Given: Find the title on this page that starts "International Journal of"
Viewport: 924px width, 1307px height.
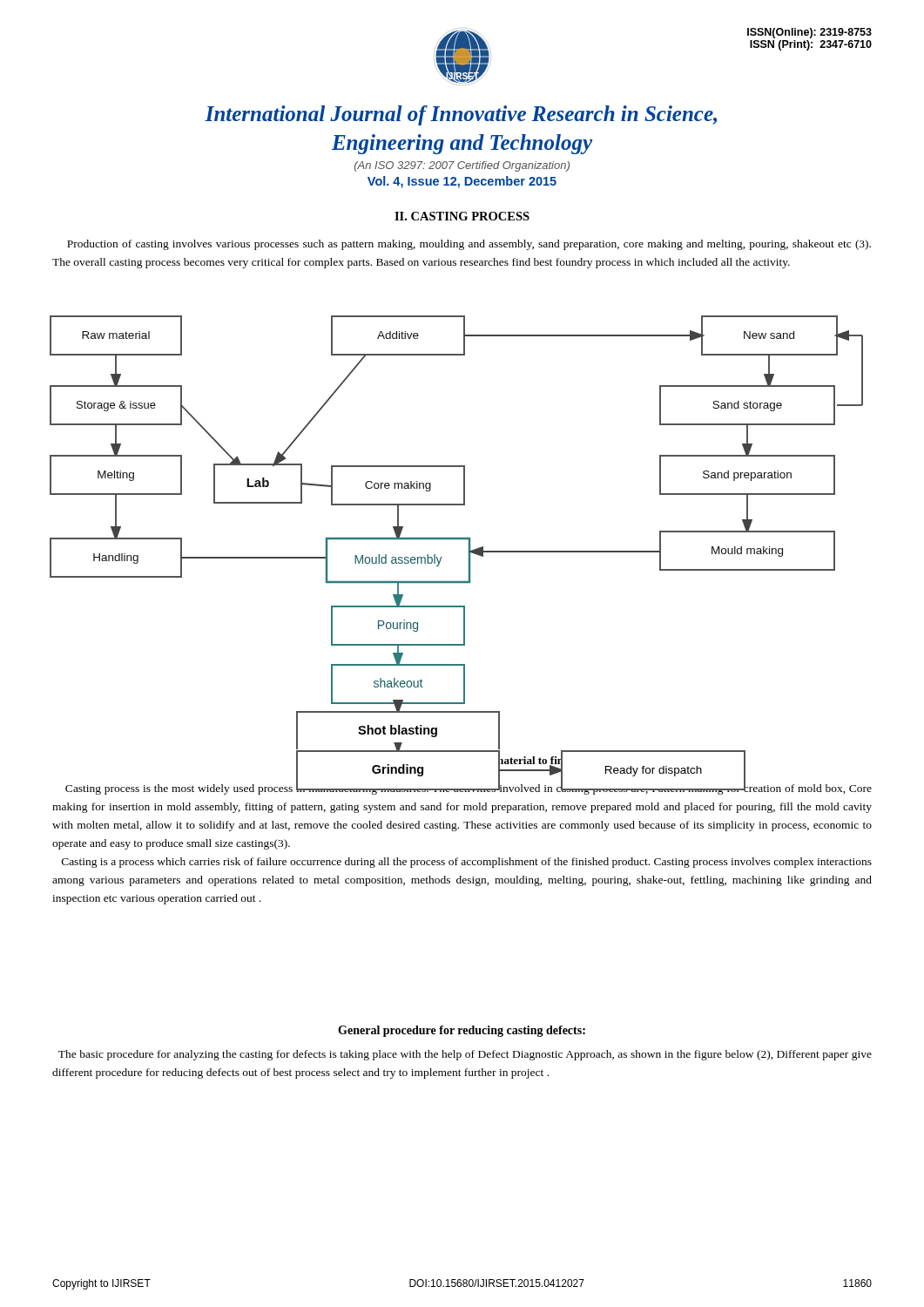Looking at the screenshot, I should pos(462,129).
